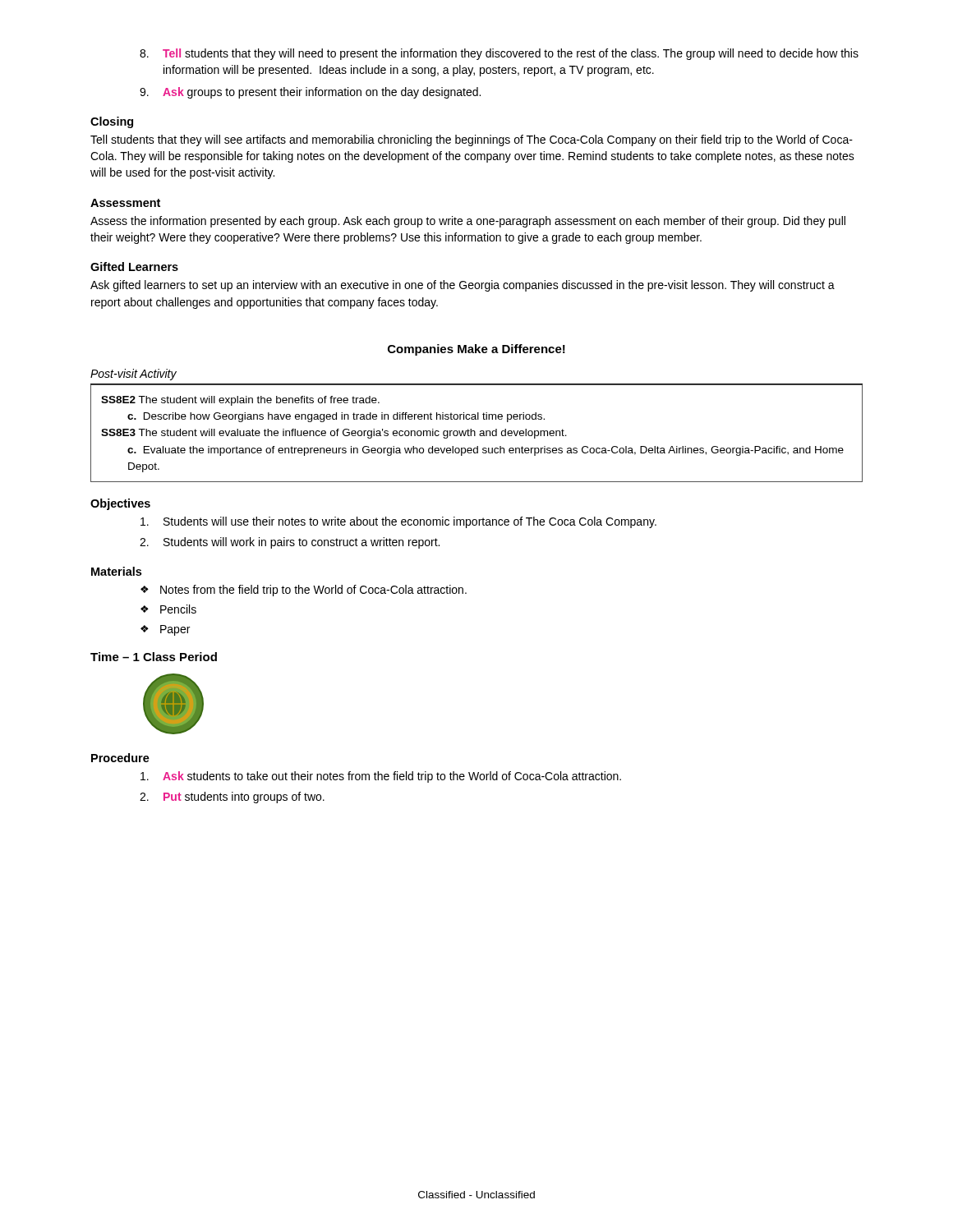Point to the passage starting "Students will use"
This screenshot has height=1232, width=953.
[x=398, y=522]
